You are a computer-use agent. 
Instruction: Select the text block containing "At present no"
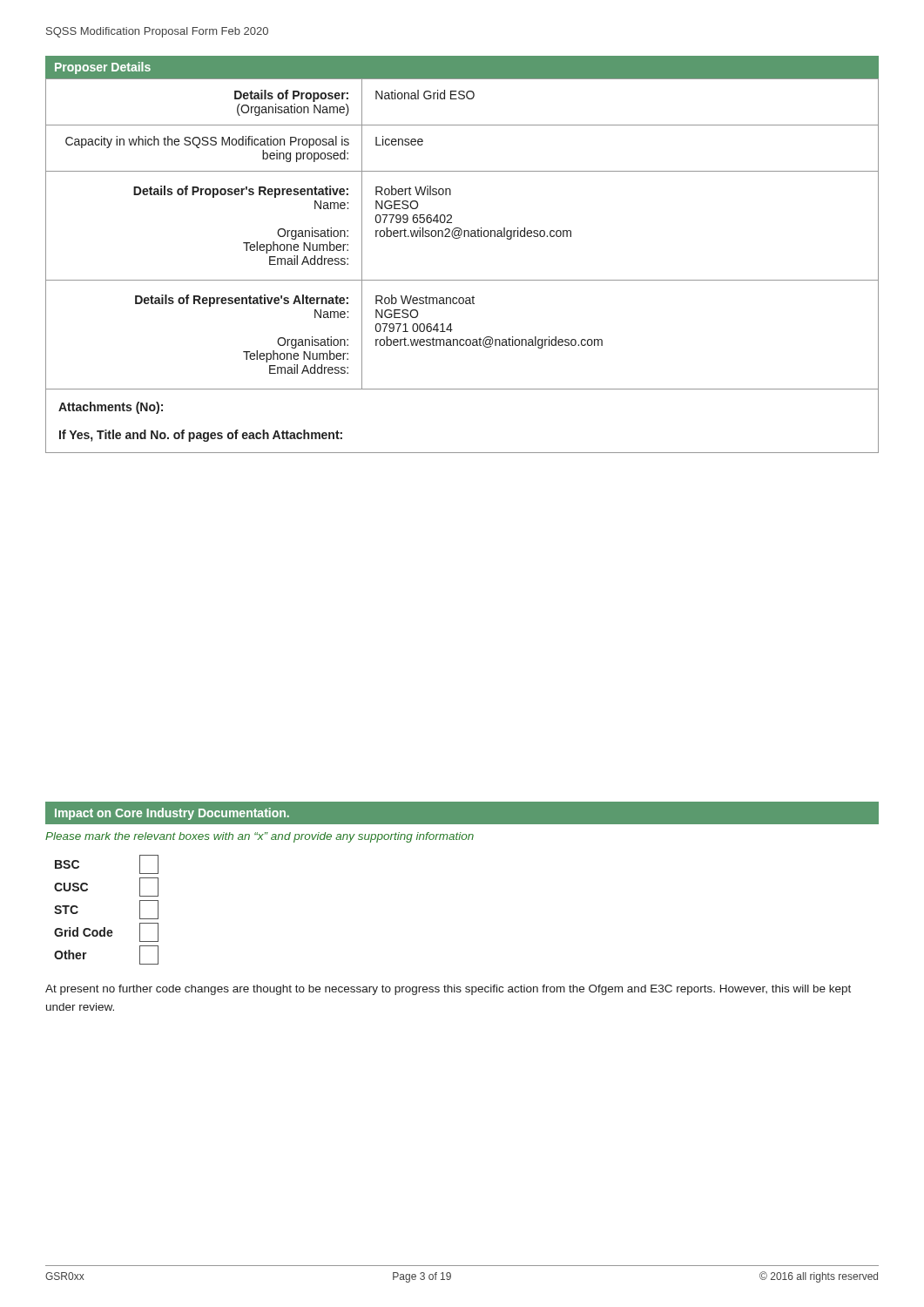point(448,998)
